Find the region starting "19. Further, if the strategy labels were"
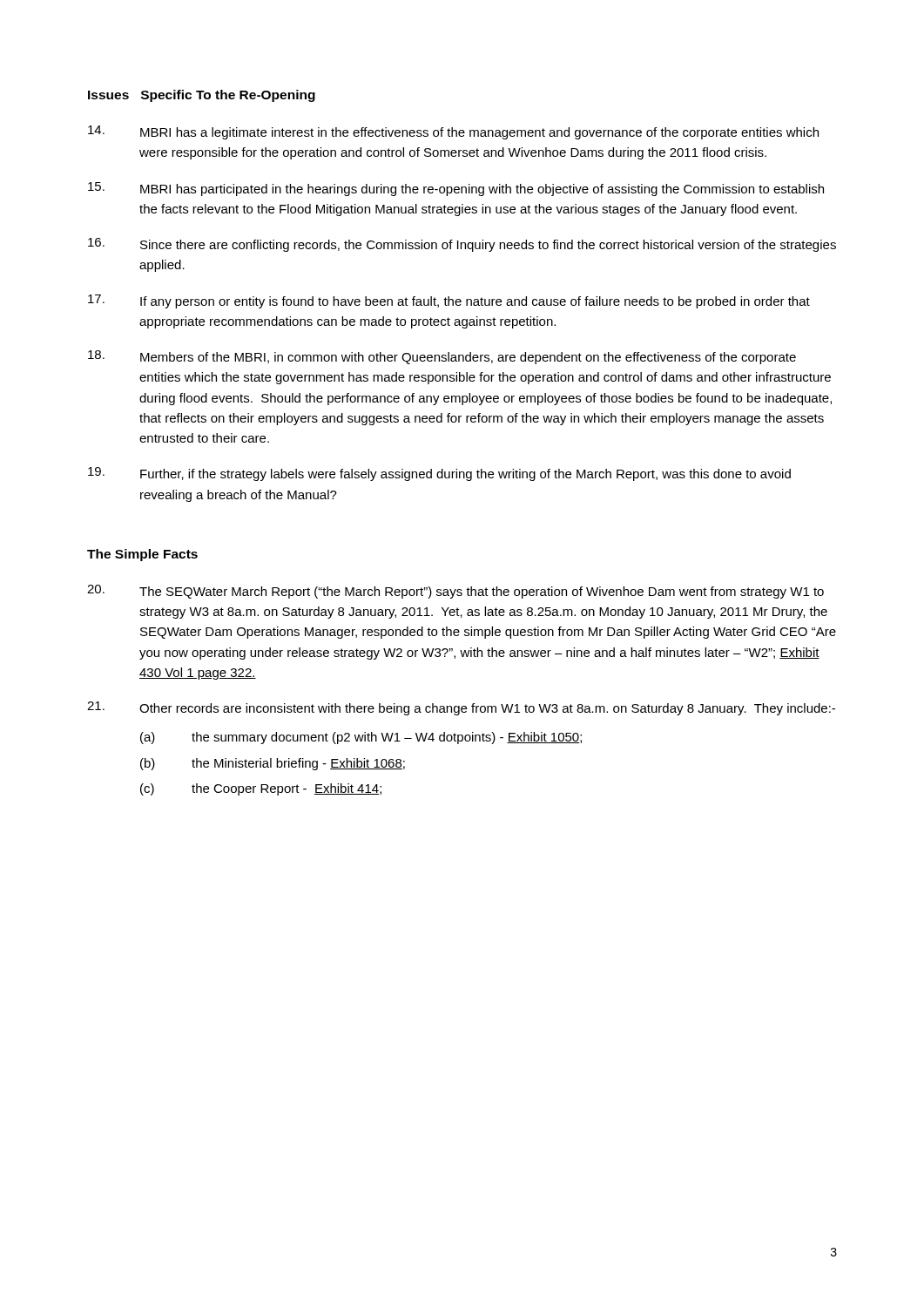The height and width of the screenshot is (1307, 924). pyautogui.click(x=462, y=484)
